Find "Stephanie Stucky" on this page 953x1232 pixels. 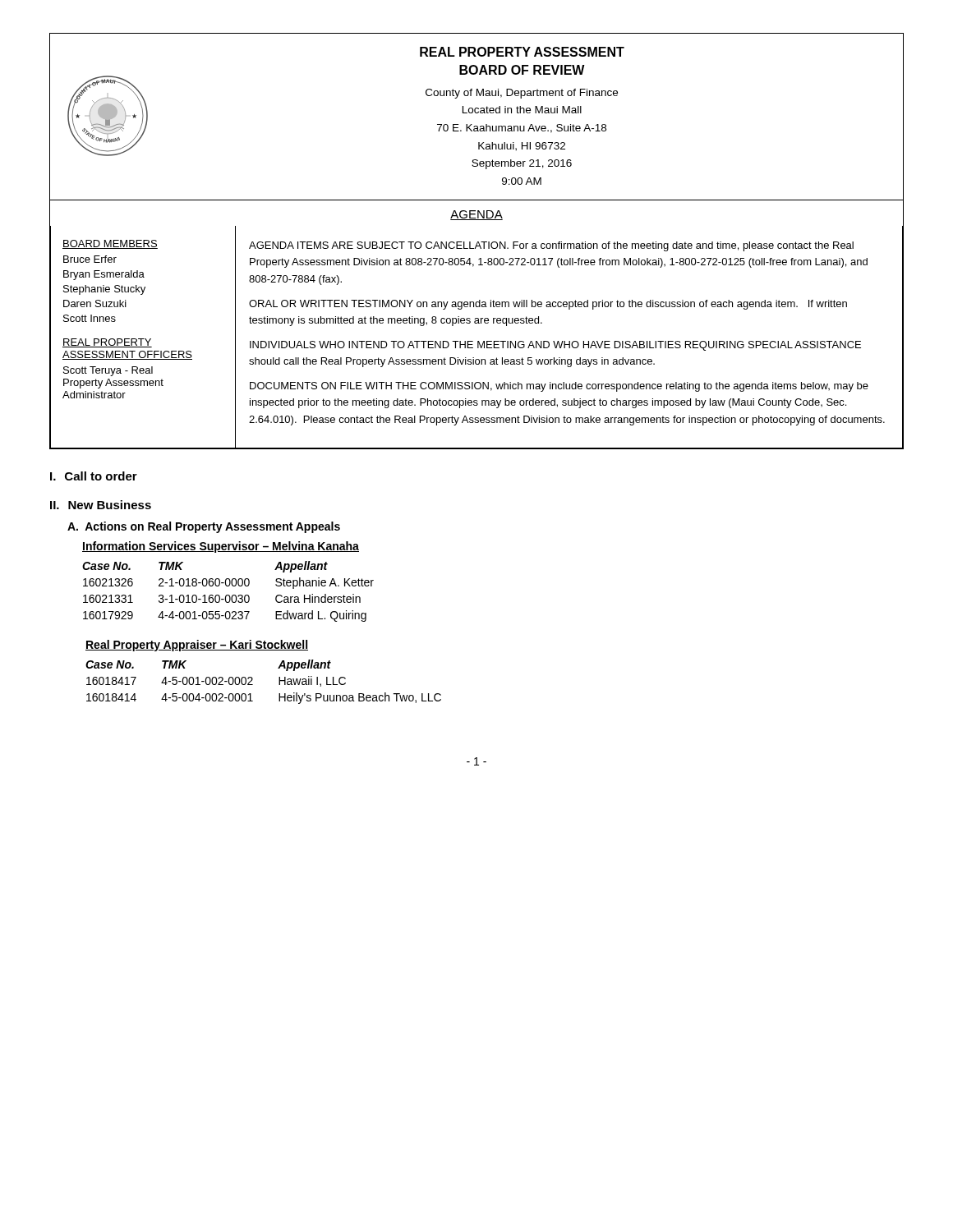pos(104,289)
